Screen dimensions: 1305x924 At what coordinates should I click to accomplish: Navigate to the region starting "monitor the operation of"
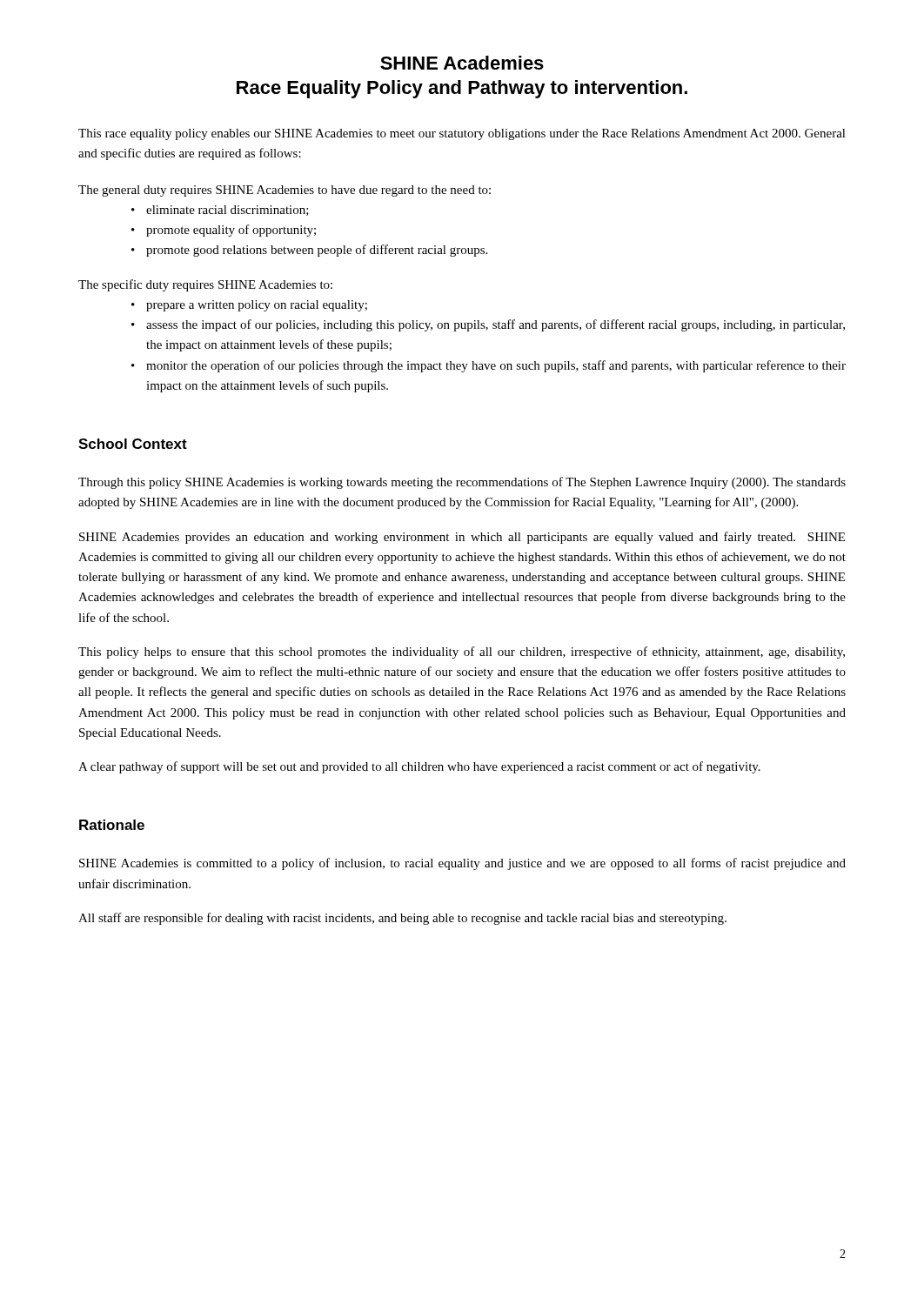pos(496,375)
